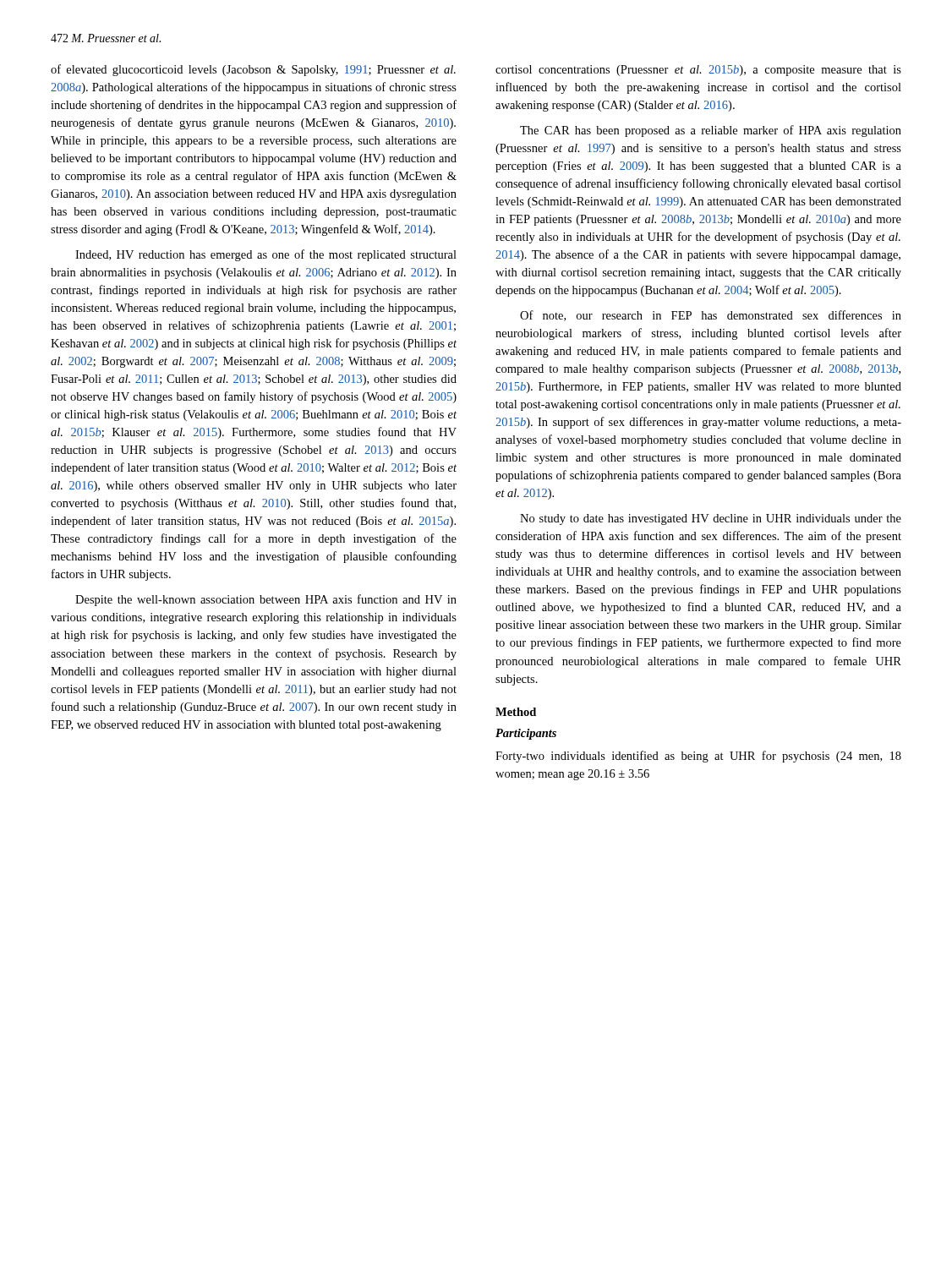Where is the passage that starts "Indeed, HV reduction"?
952x1268 pixels.
pyautogui.click(x=254, y=415)
